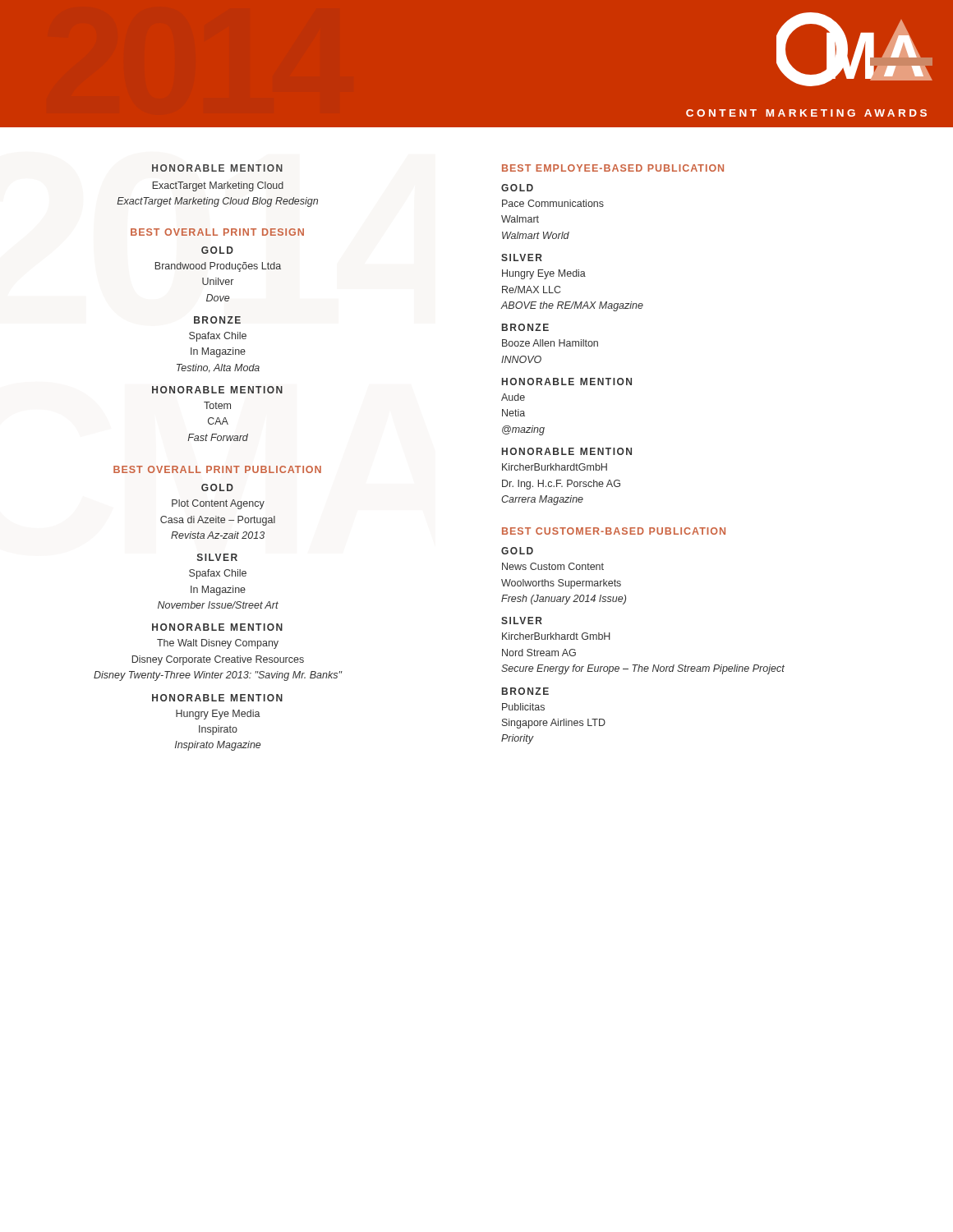
Task: Navigate to the block starting "KircherBurkhardtGmbHDr. Ing. H.c.F. Porsche AGCarrera"
Action: tap(561, 483)
